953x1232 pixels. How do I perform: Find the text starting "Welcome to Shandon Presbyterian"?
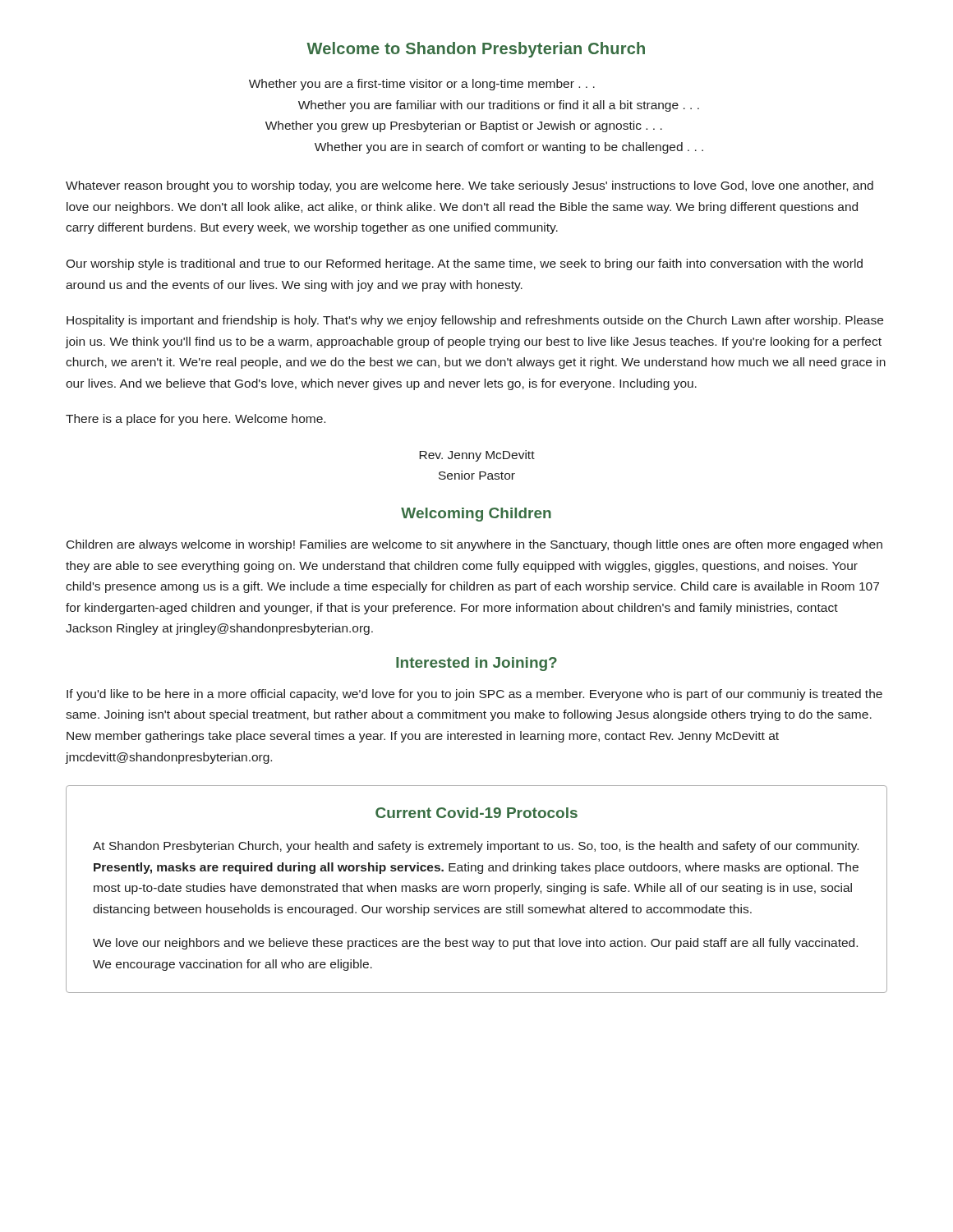point(476,49)
